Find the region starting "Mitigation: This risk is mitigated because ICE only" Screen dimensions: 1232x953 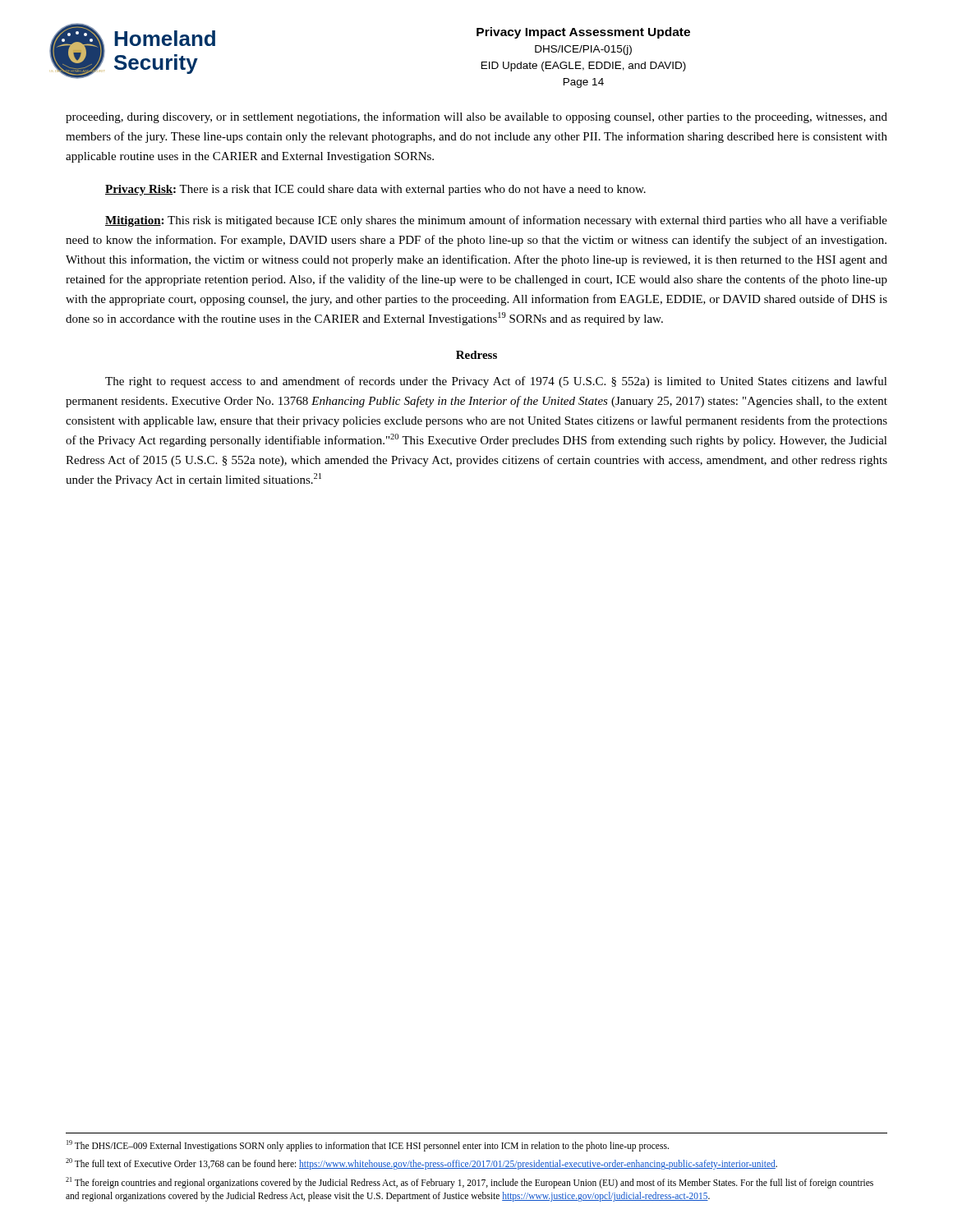[x=476, y=269]
